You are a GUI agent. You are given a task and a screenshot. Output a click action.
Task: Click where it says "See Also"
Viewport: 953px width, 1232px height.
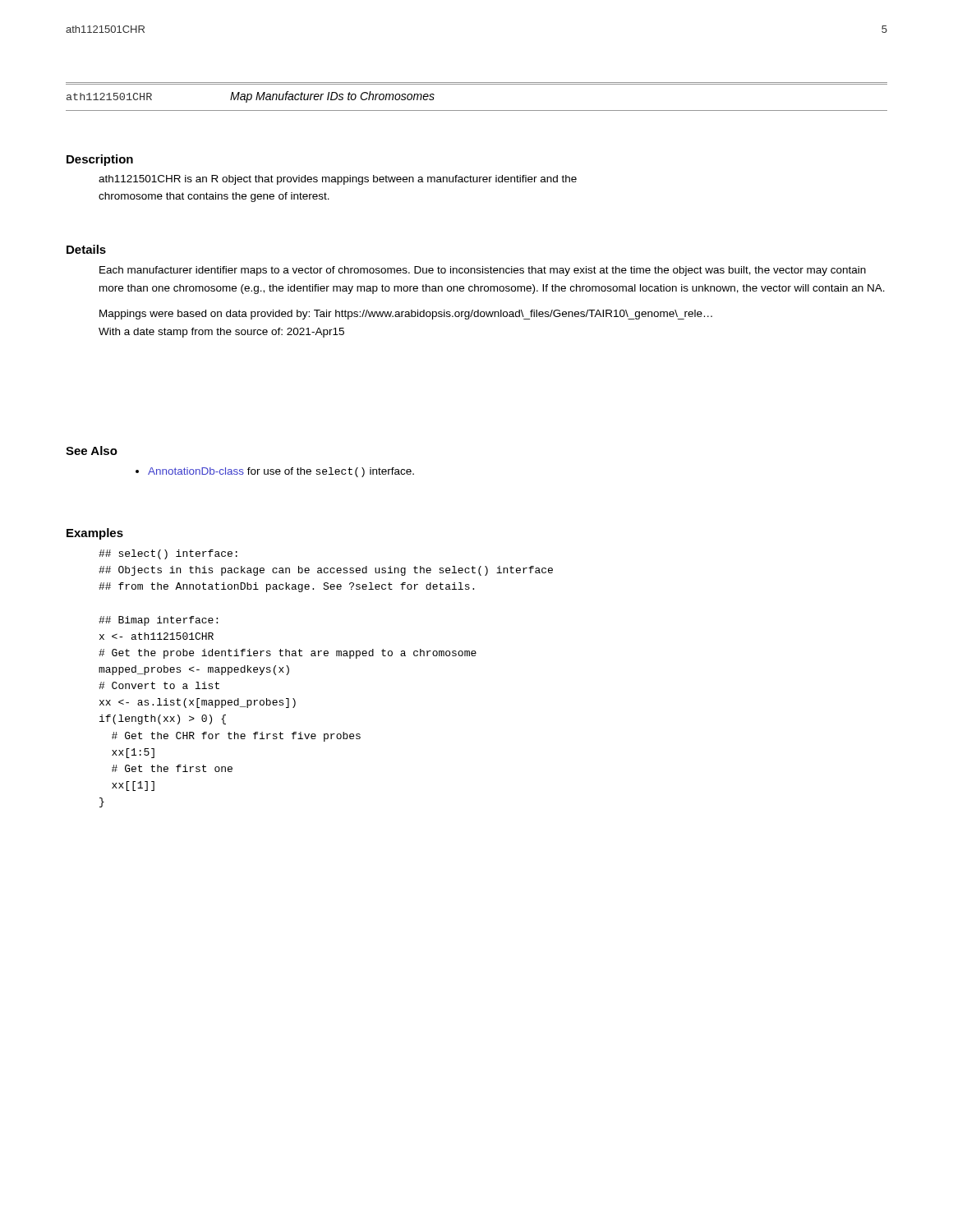[92, 450]
